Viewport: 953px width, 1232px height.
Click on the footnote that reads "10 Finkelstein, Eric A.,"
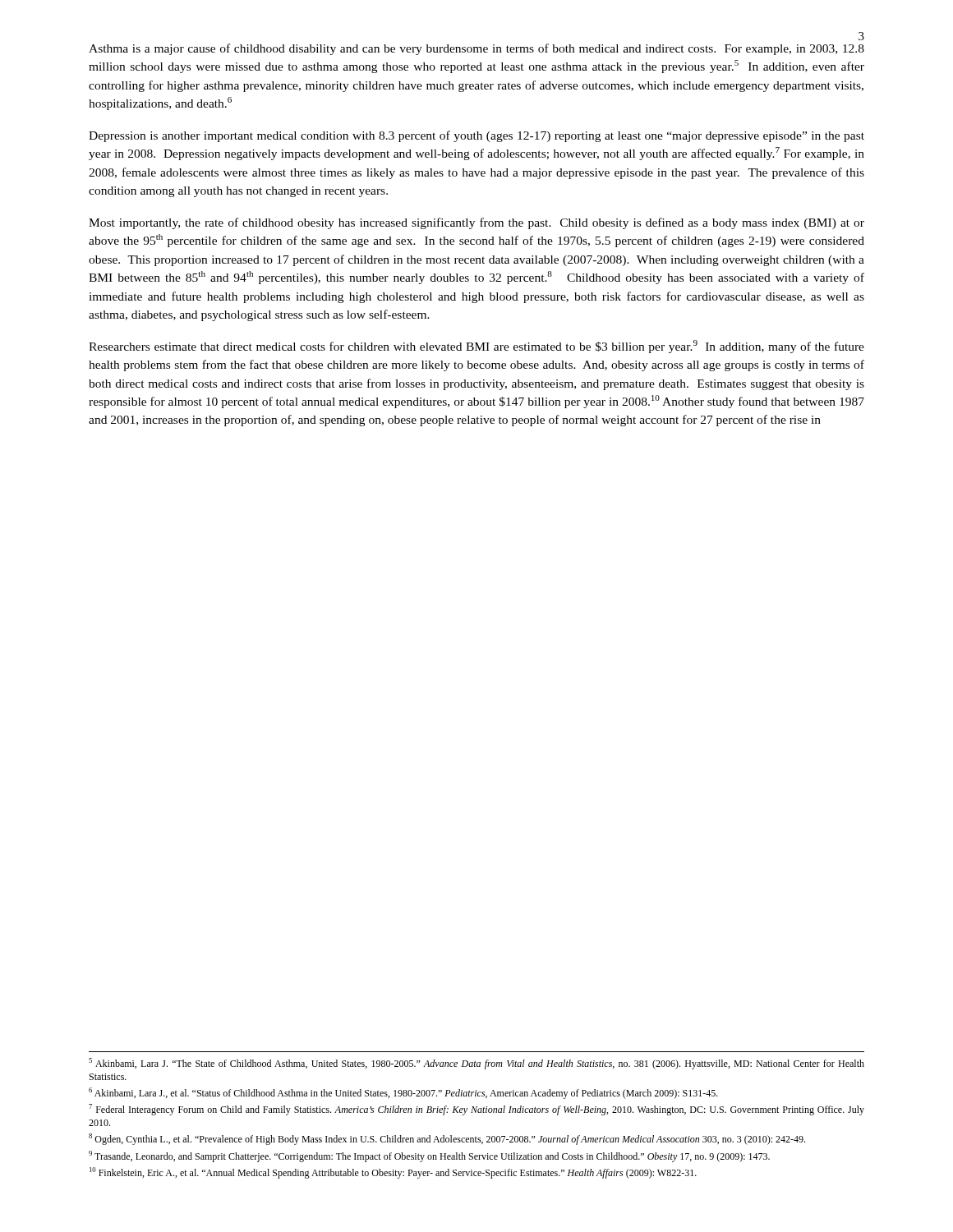tap(393, 1172)
